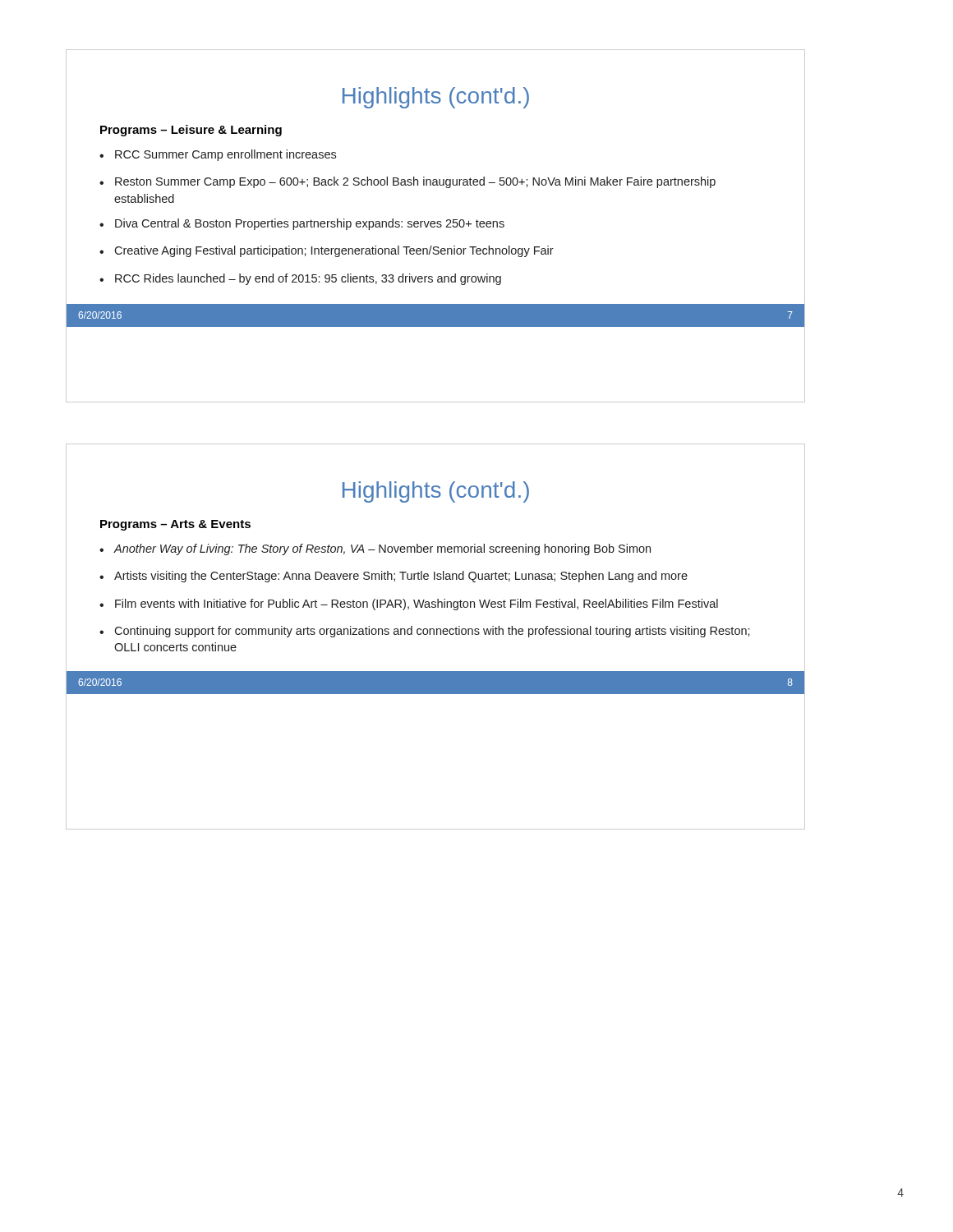Screen dimensions: 1232x953
Task: Locate the block of text that opens with "• RCC Rides launched – by end"
Action: click(x=435, y=280)
